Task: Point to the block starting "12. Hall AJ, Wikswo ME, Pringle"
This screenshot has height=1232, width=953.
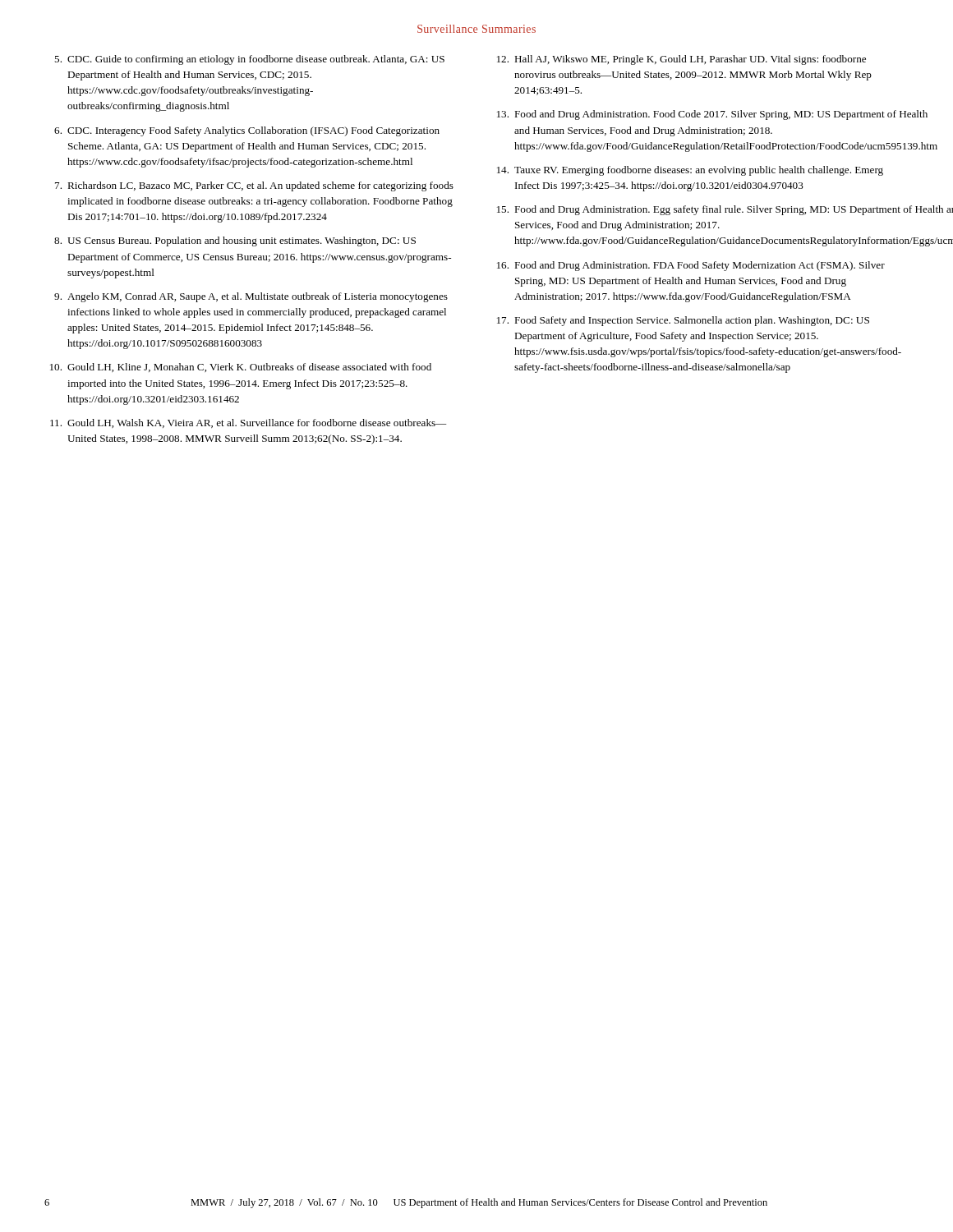Action: (x=700, y=74)
